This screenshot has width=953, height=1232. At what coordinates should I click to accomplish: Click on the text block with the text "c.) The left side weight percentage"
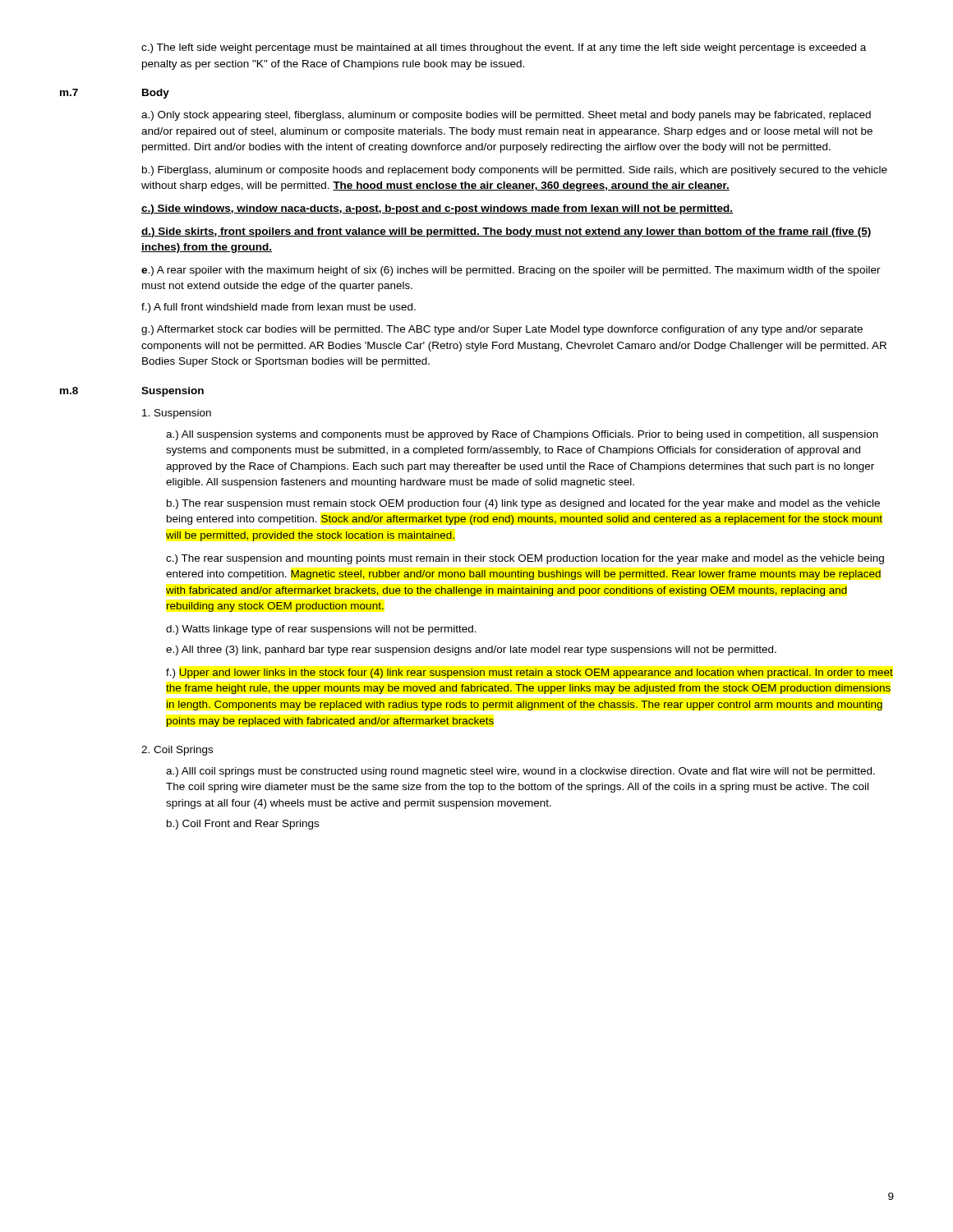(x=518, y=56)
